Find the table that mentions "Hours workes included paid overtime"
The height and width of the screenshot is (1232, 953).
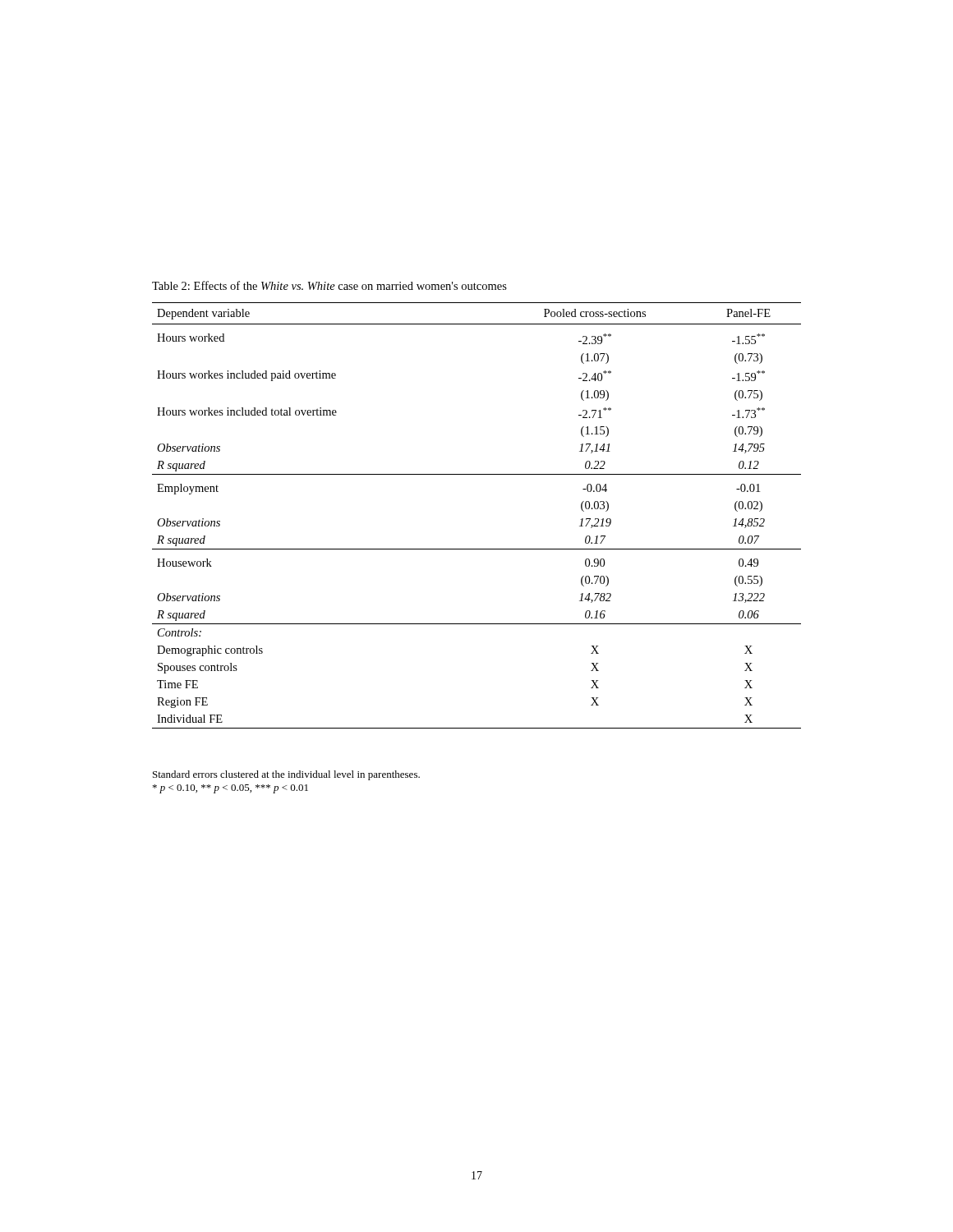pyautogui.click(x=476, y=516)
